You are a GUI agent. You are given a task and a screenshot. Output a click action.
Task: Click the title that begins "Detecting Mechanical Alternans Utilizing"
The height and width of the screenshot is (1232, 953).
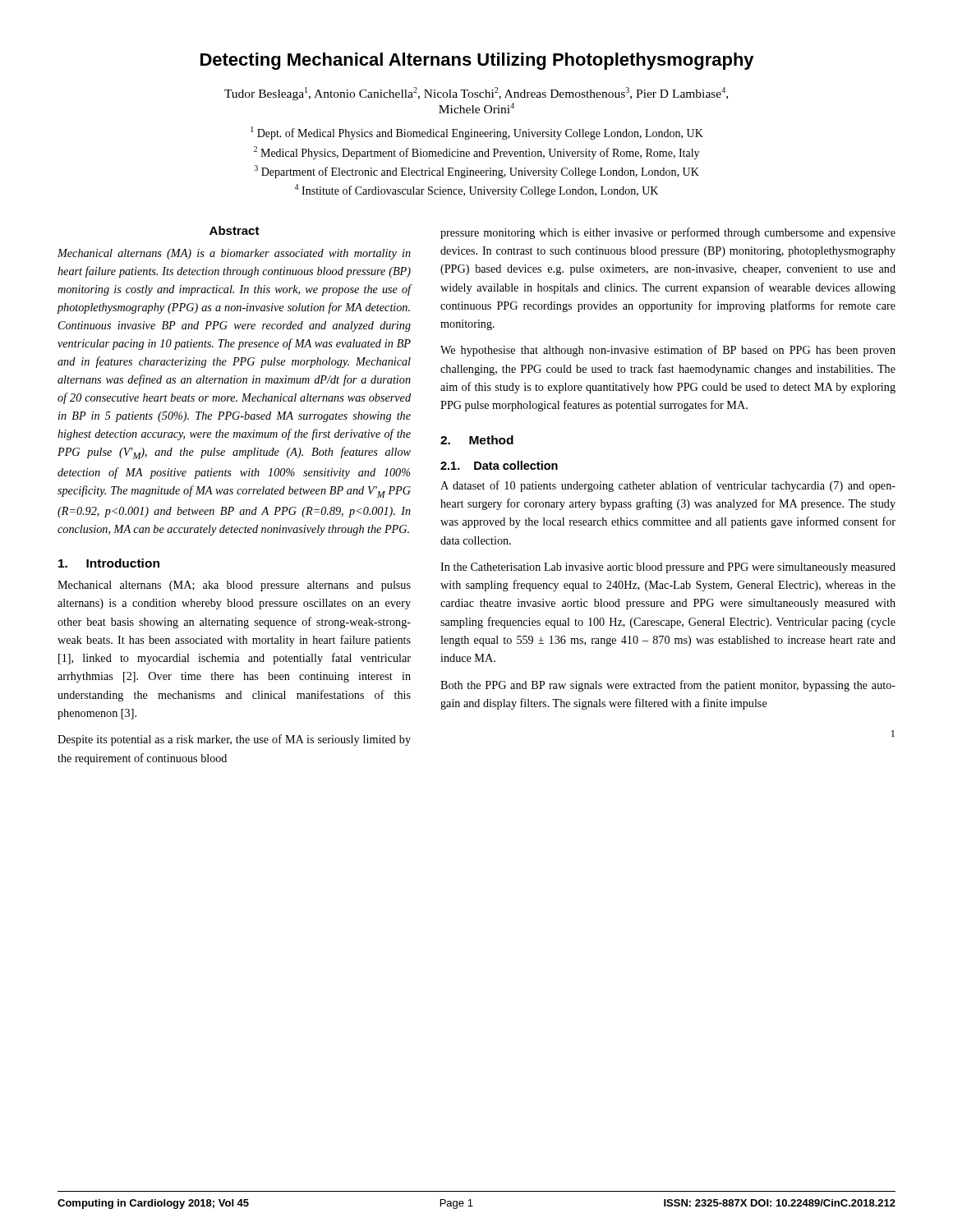tap(476, 60)
